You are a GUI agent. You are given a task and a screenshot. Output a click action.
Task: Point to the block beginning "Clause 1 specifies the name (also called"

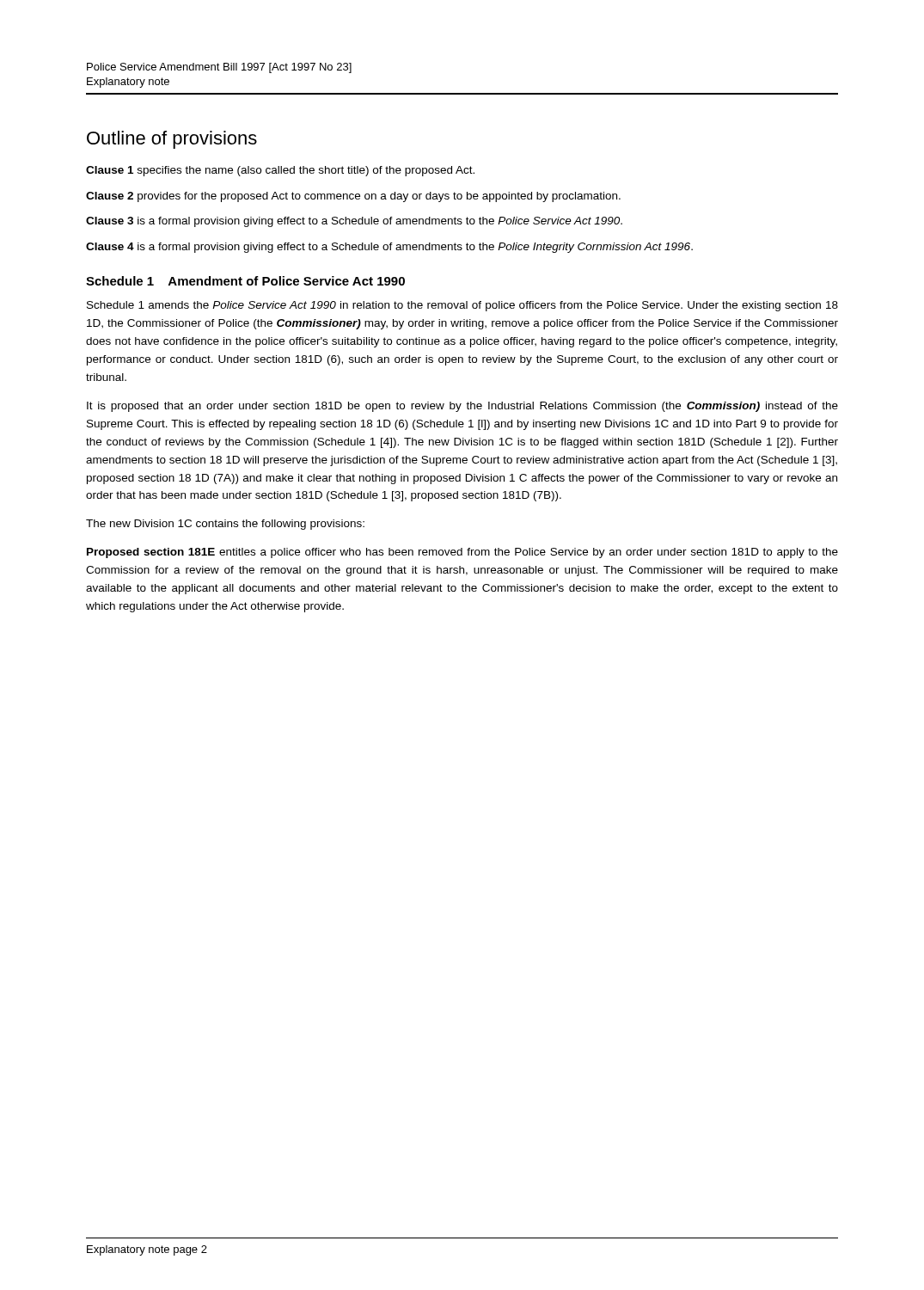[x=462, y=170]
